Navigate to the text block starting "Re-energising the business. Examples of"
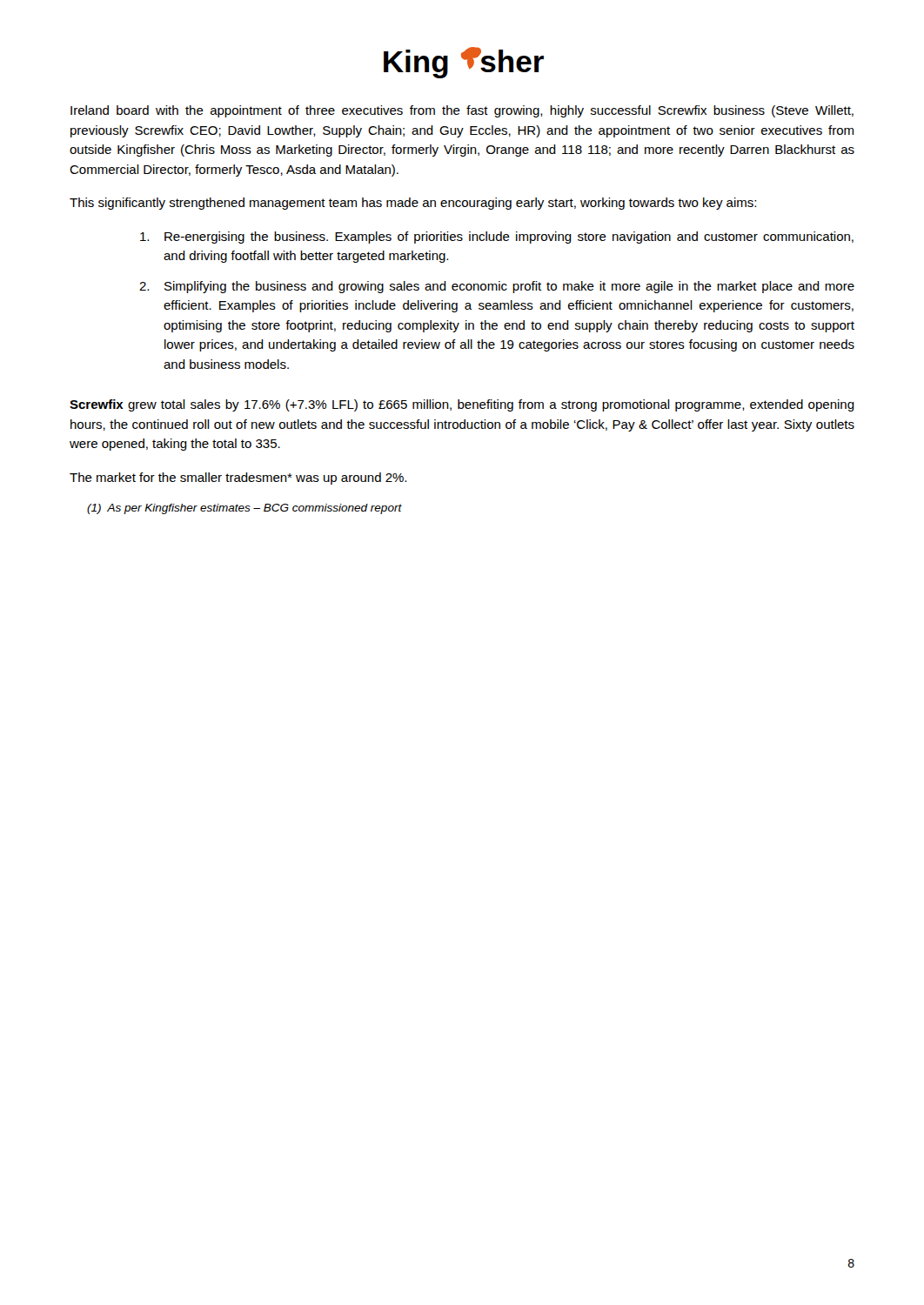 point(497,246)
